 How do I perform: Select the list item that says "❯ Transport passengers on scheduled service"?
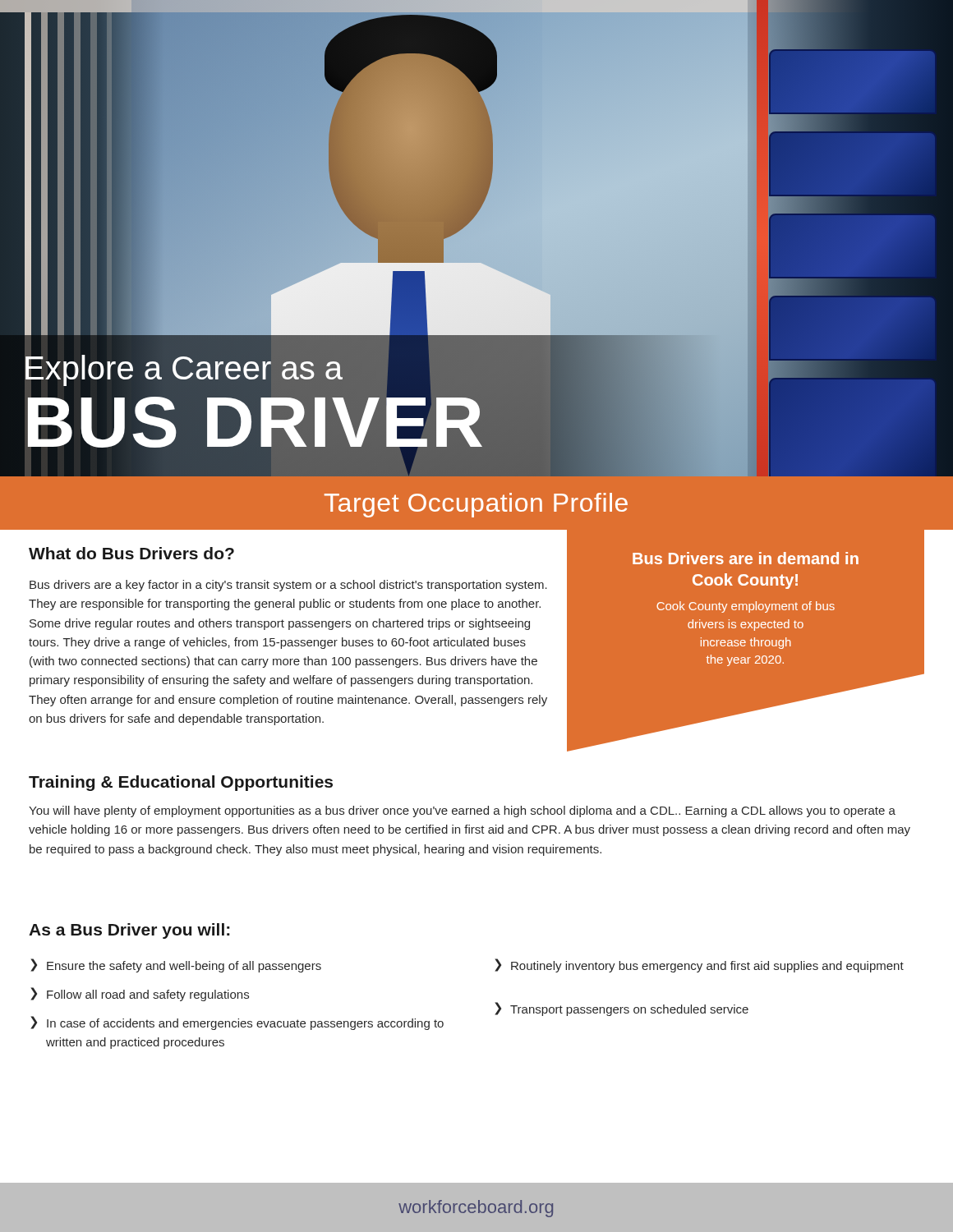pyautogui.click(x=621, y=1010)
